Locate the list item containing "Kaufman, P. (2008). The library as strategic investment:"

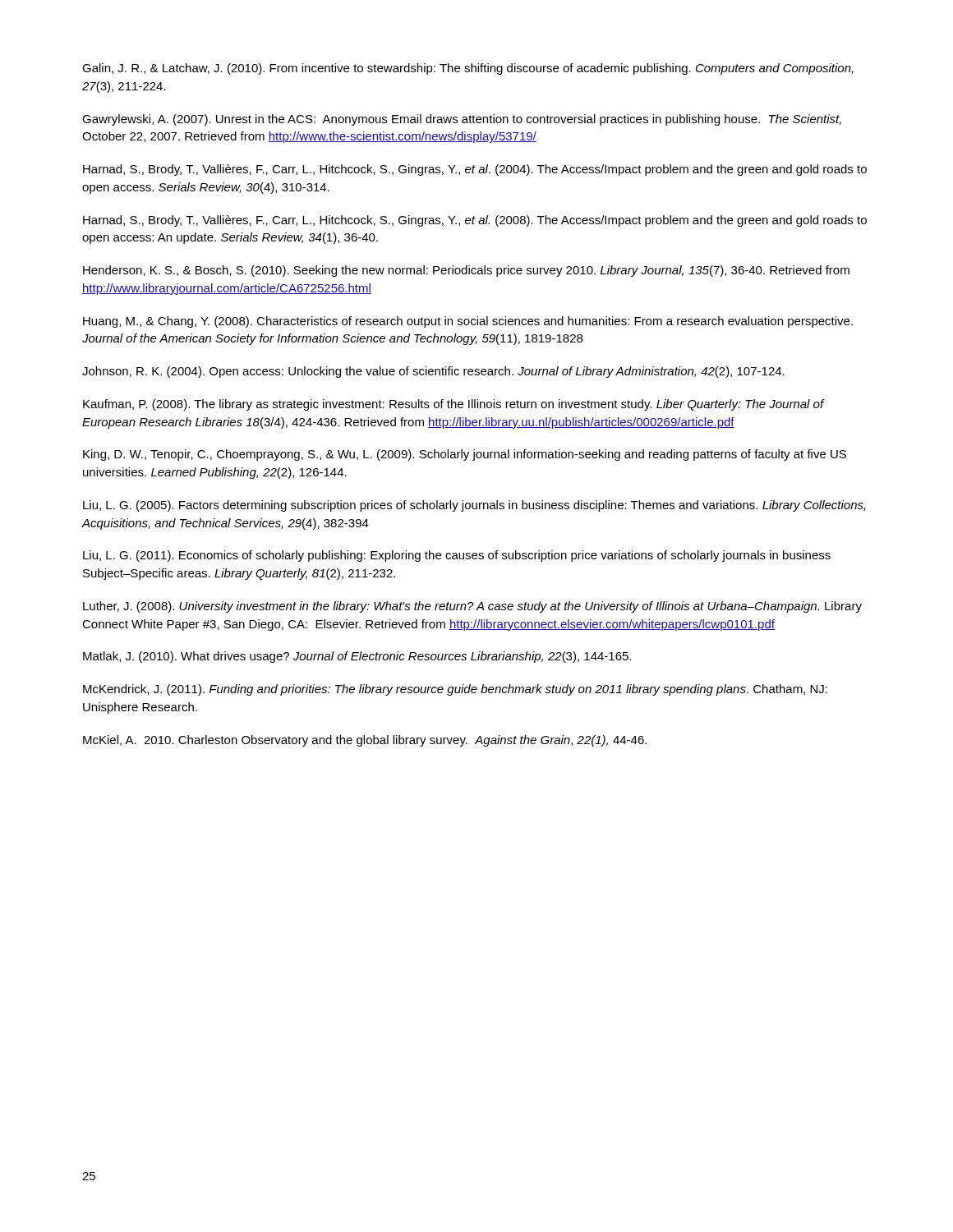click(453, 412)
